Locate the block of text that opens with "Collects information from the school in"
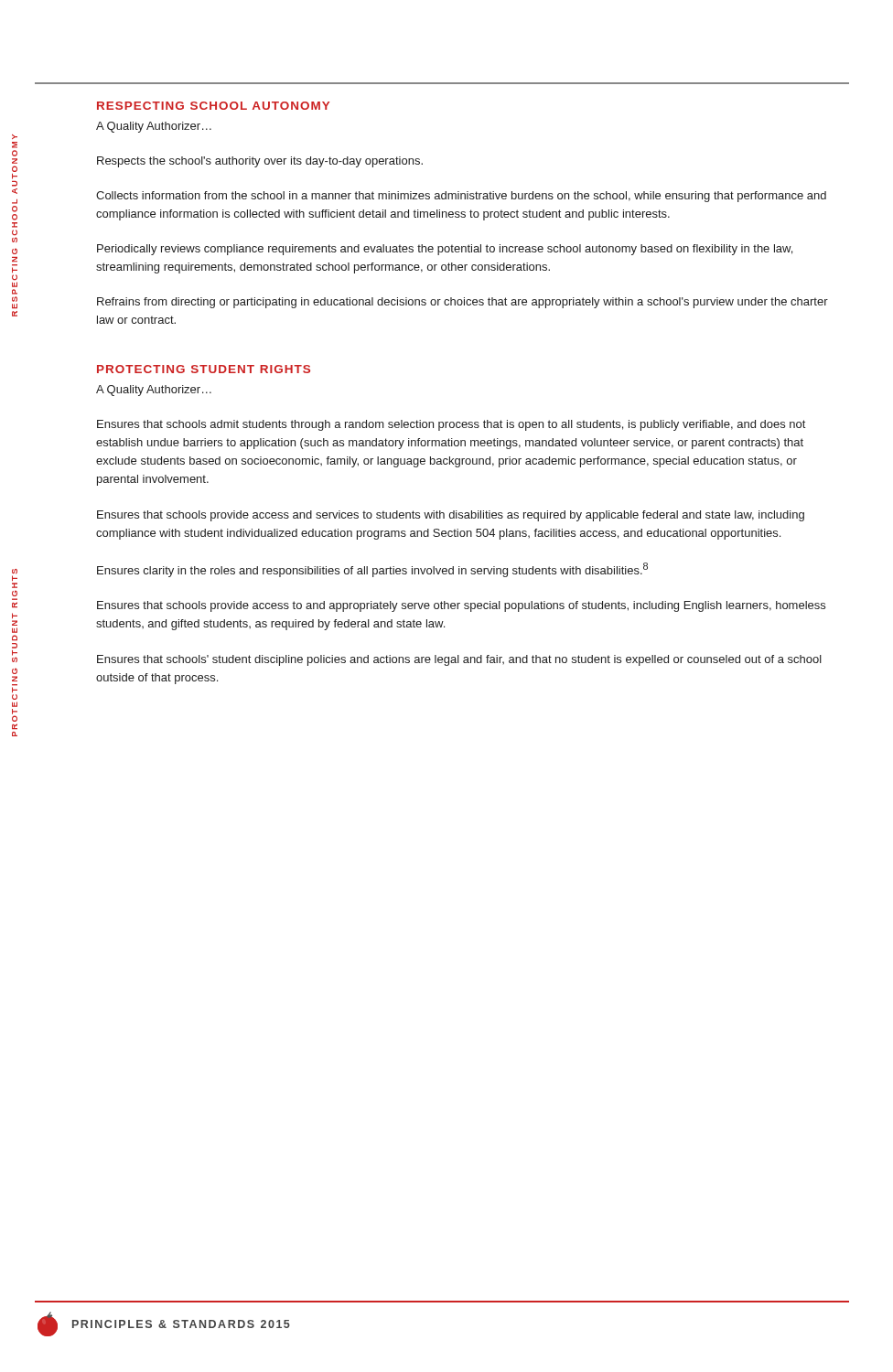 coord(461,204)
